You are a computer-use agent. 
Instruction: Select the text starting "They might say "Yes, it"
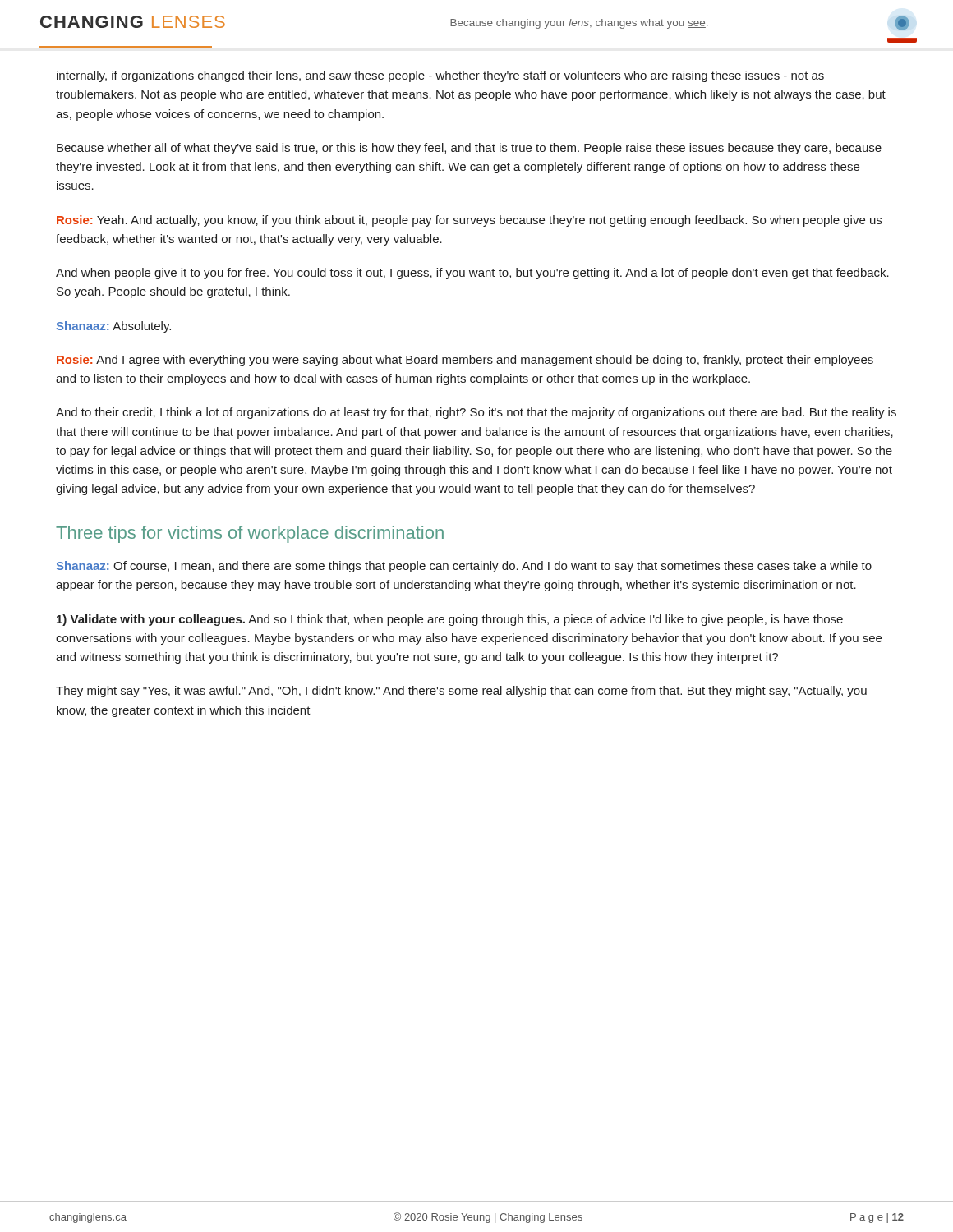[462, 700]
